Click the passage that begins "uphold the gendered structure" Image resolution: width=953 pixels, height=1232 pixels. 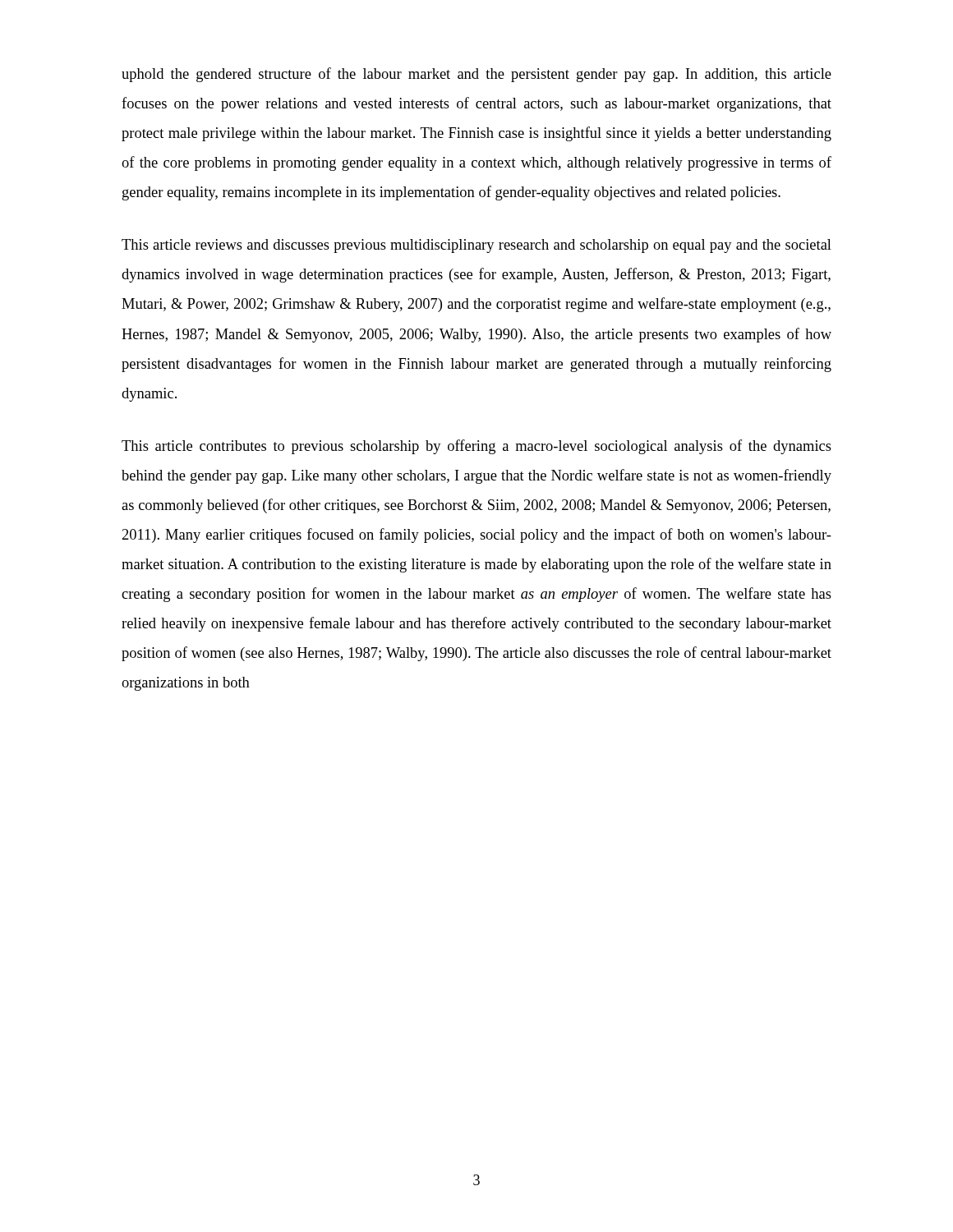[476, 133]
